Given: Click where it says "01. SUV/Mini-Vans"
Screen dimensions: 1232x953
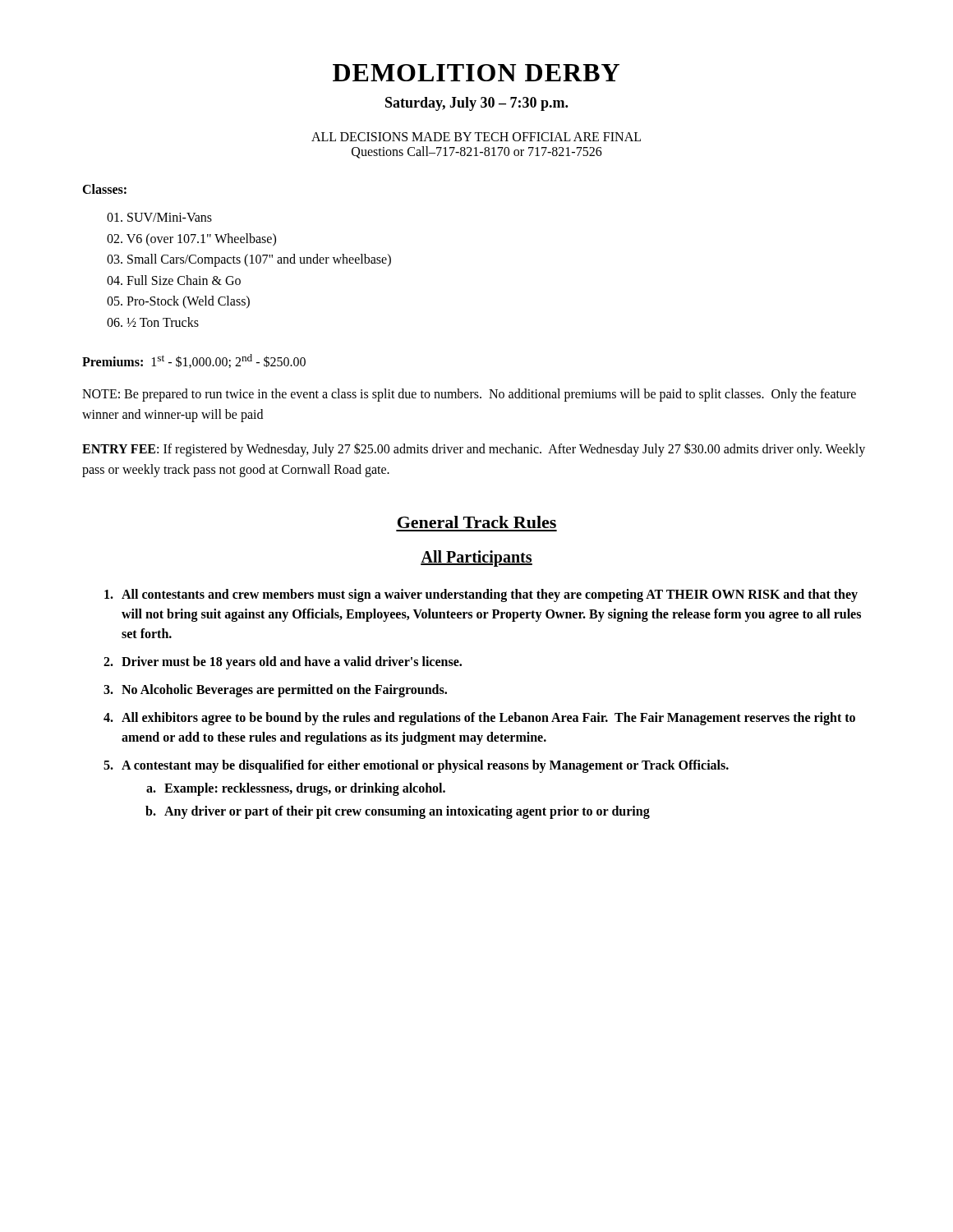Looking at the screenshot, I should (159, 217).
